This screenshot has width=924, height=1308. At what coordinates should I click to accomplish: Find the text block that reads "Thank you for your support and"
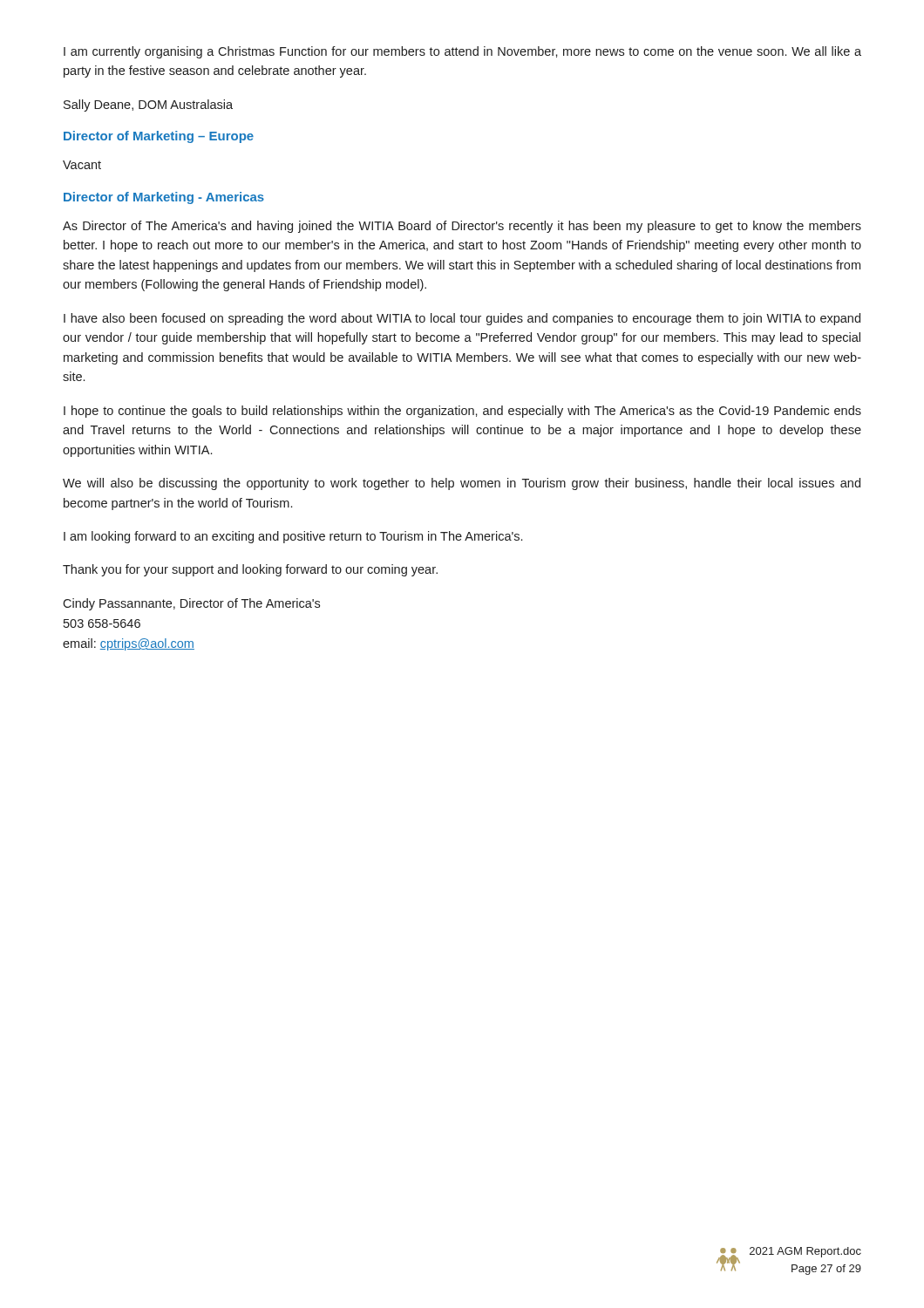251,570
